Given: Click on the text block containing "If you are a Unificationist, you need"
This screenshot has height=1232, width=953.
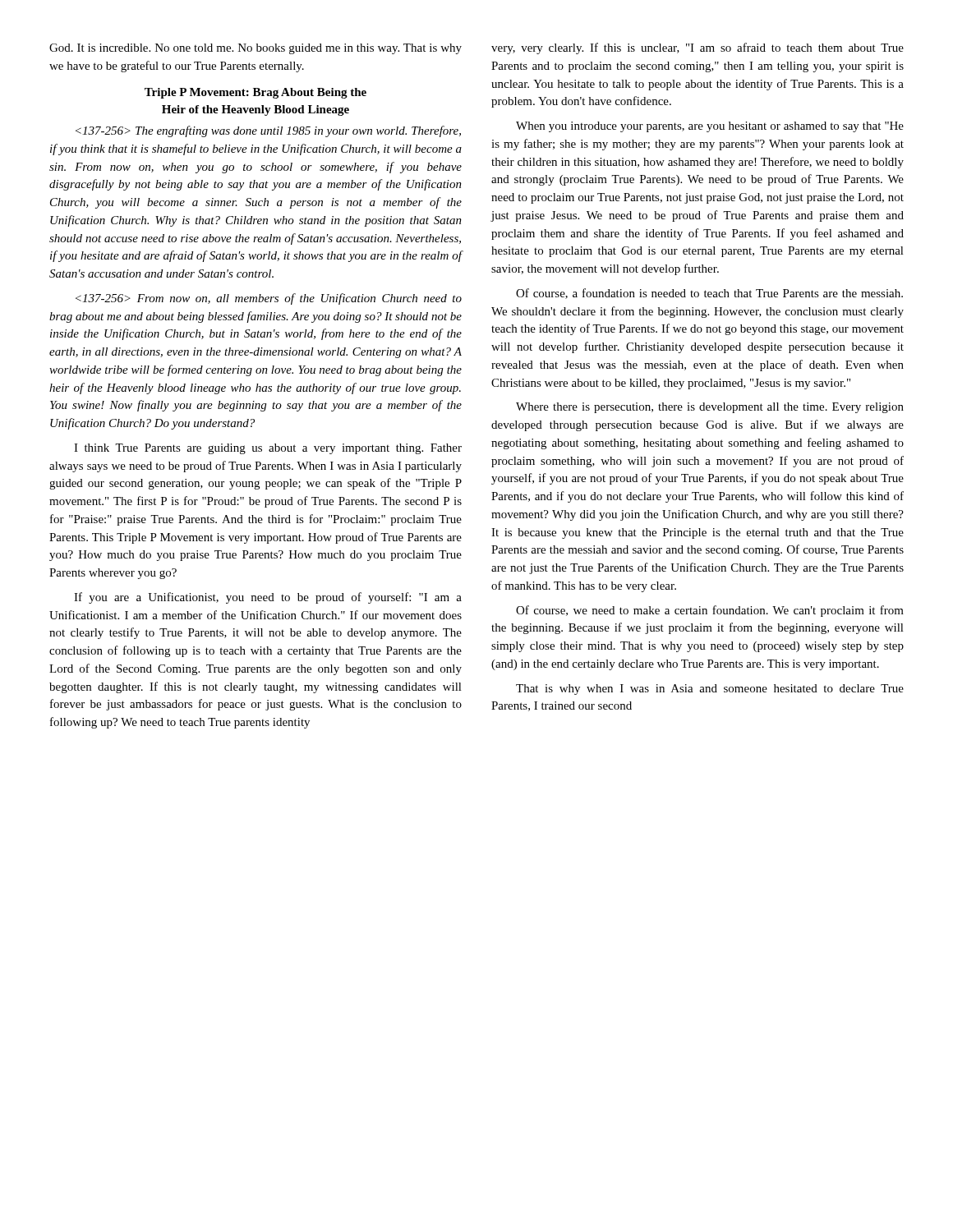Looking at the screenshot, I should pos(255,660).
